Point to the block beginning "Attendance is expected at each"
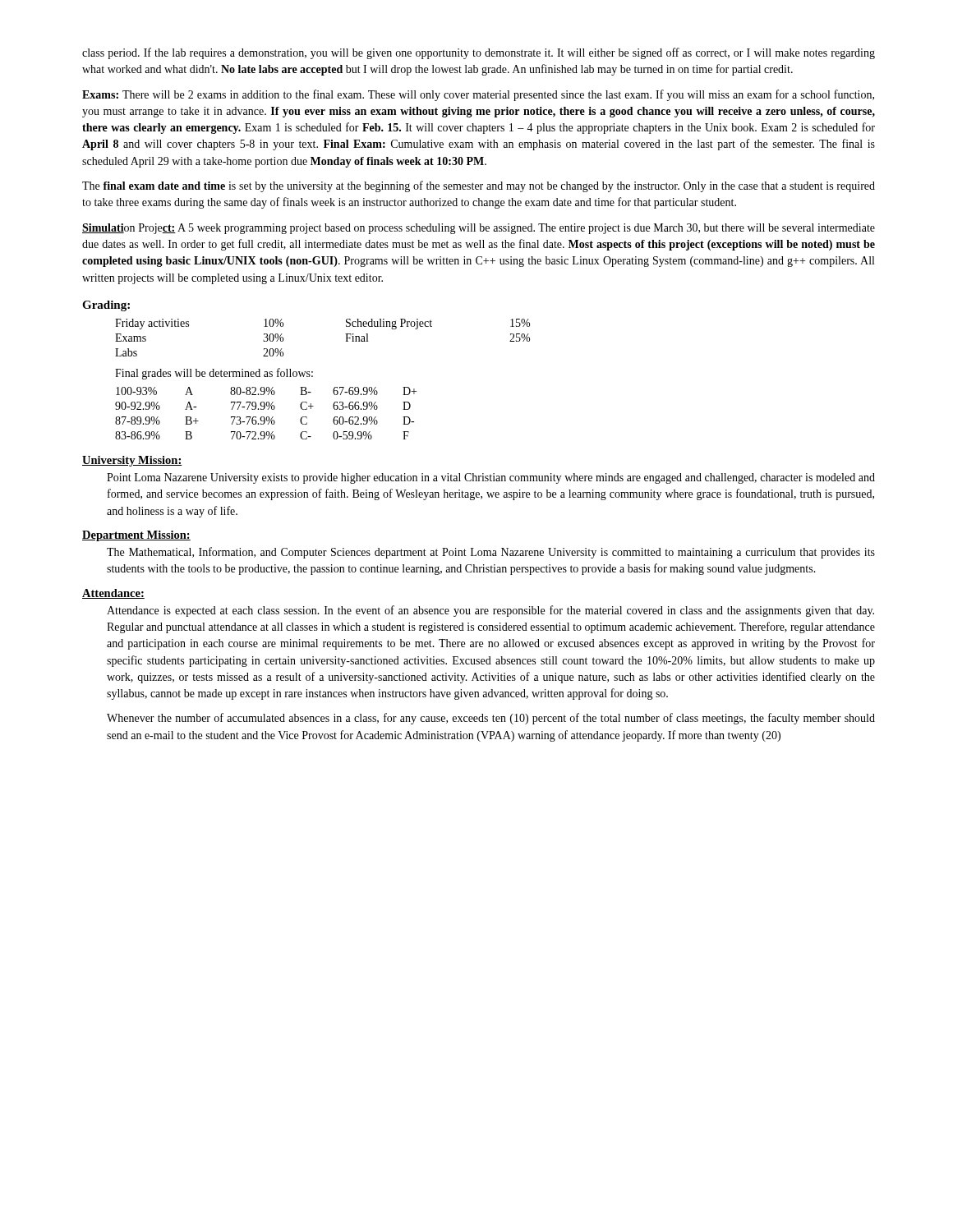Screen dimensions: 1232x953 click(x=491, y=653)
